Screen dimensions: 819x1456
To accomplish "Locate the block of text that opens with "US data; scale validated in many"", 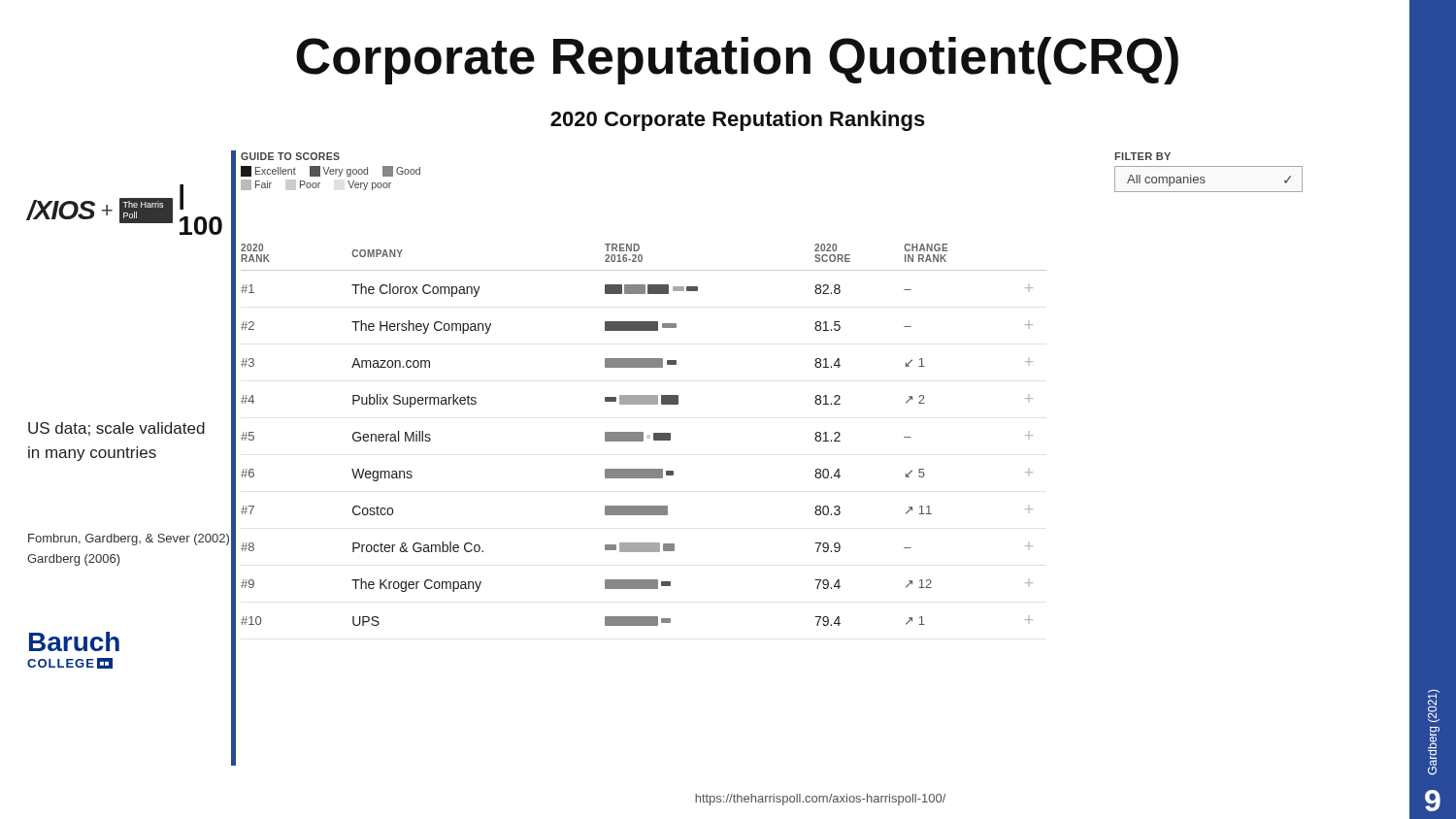I will point(116,440).
